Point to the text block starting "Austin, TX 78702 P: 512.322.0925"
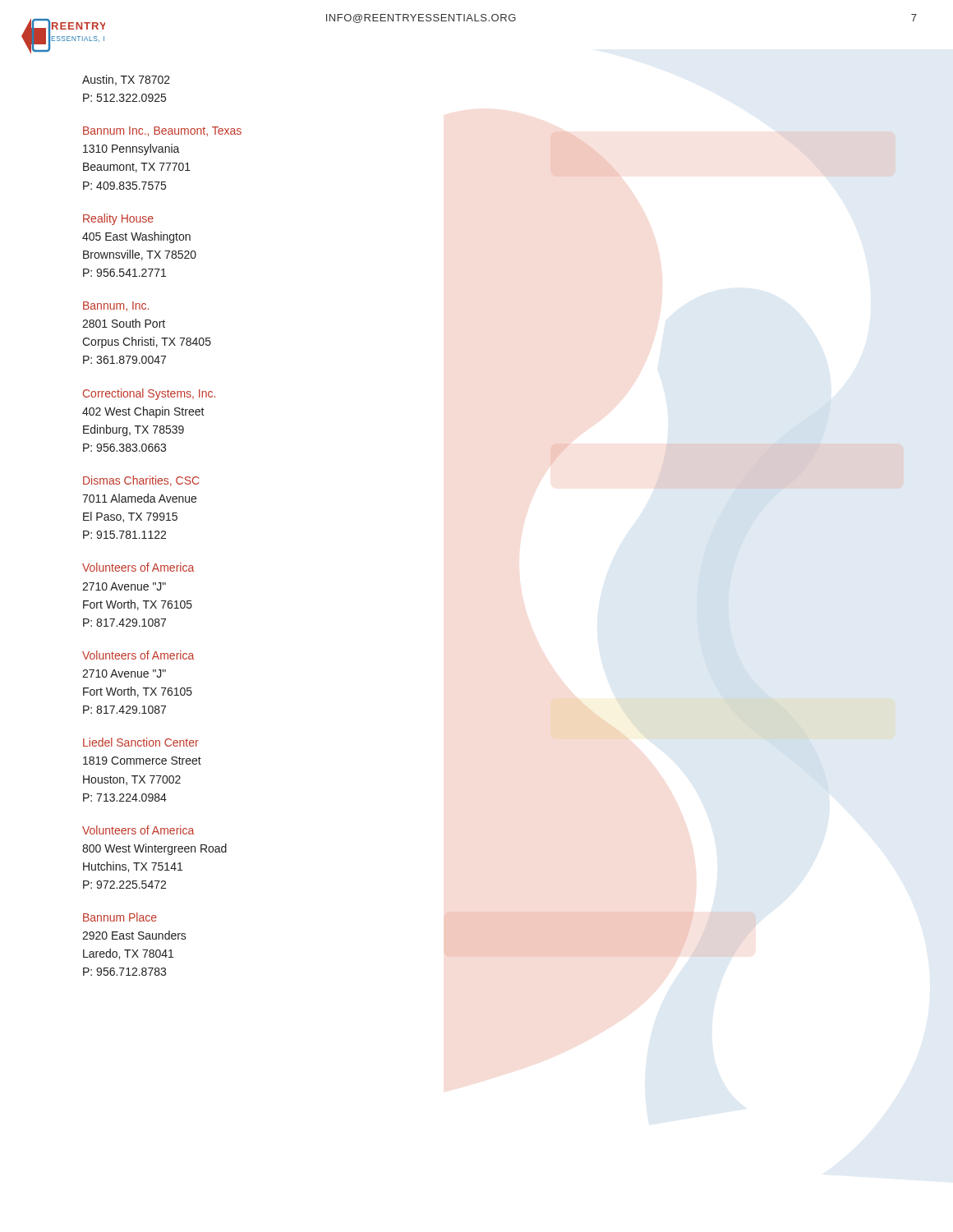 coord(126,89)
